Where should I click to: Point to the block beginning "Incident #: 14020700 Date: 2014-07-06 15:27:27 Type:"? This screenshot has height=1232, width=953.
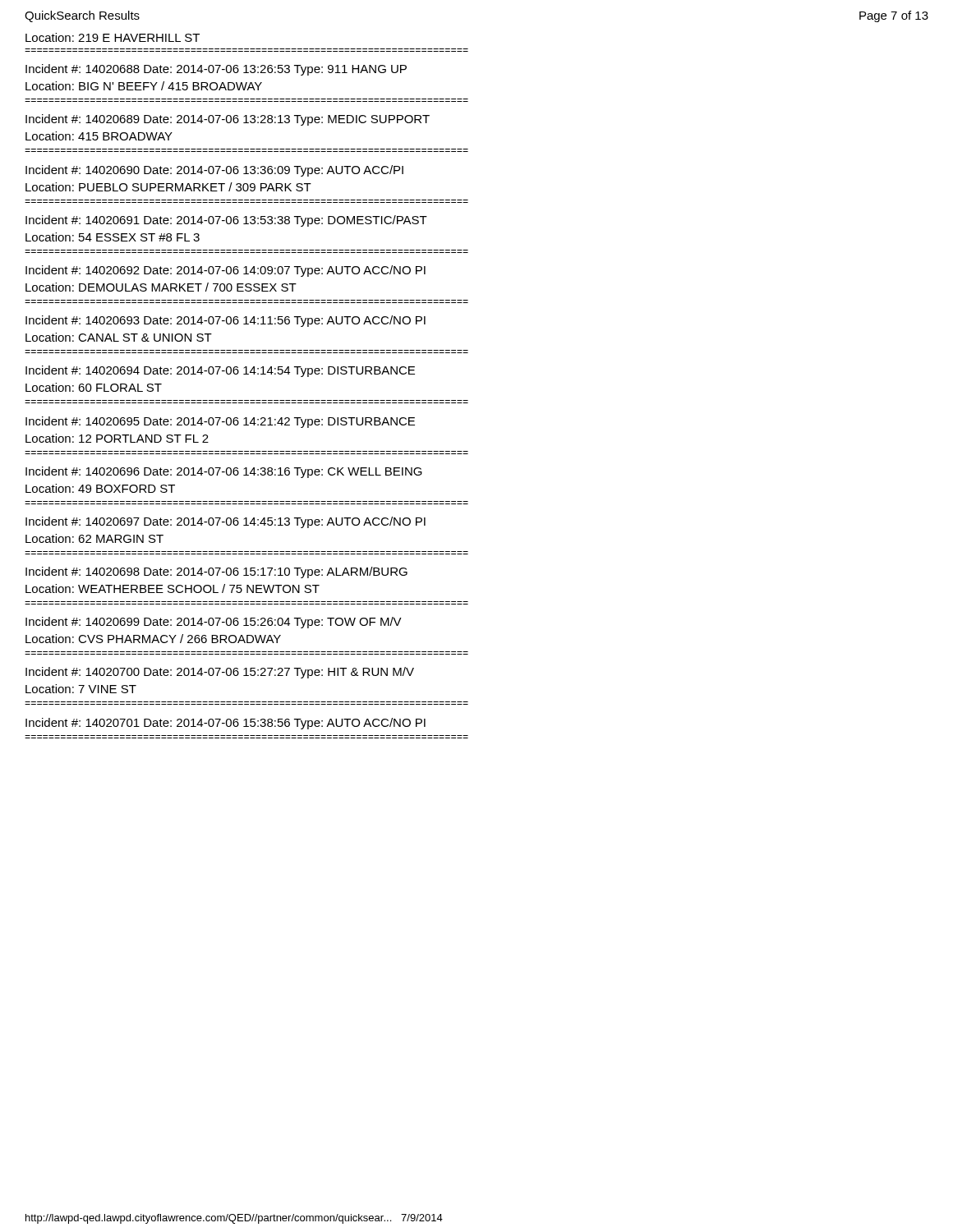220,673
